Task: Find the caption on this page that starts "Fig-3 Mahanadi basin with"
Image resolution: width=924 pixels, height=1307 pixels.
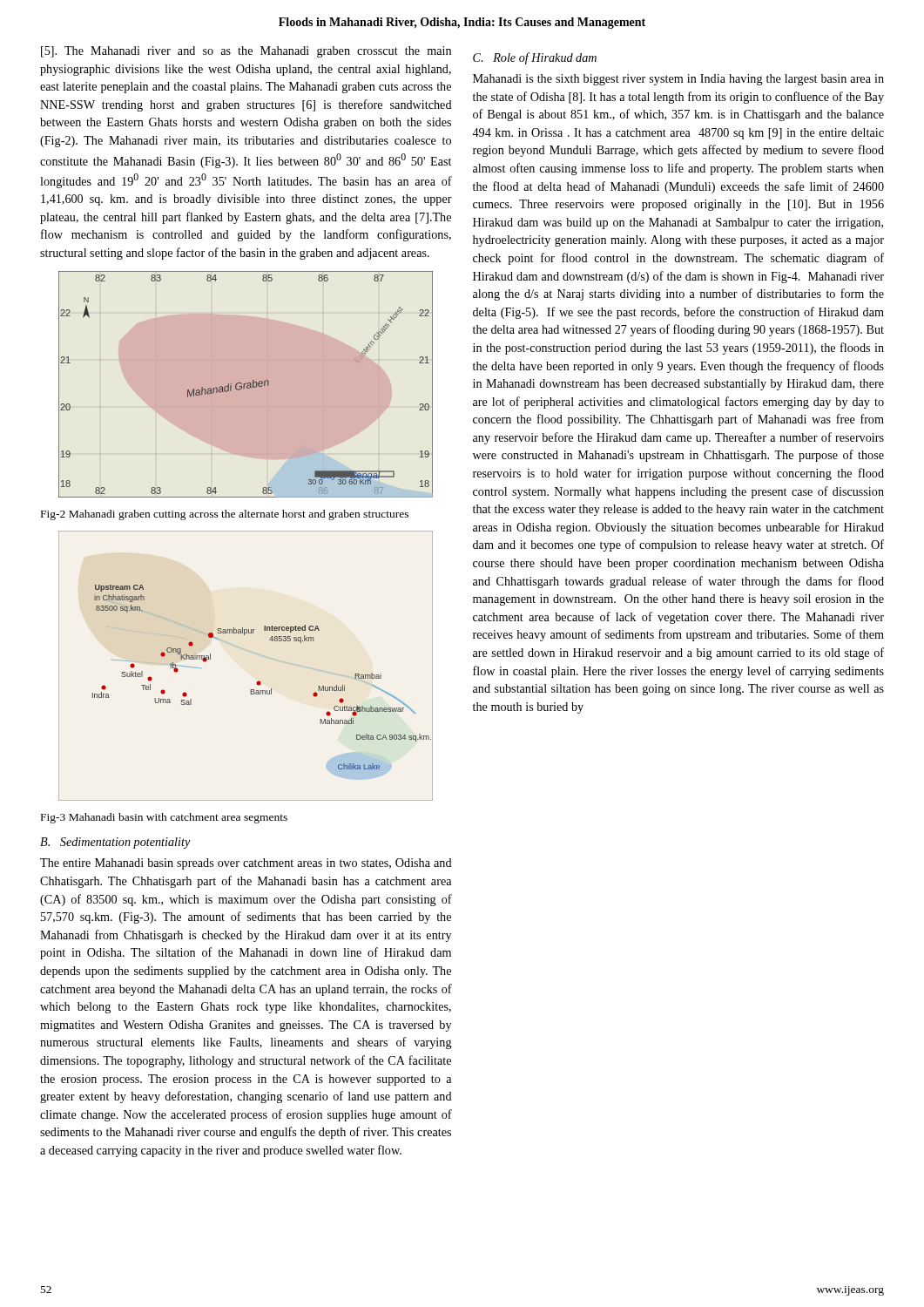Action: pos(164,817)
